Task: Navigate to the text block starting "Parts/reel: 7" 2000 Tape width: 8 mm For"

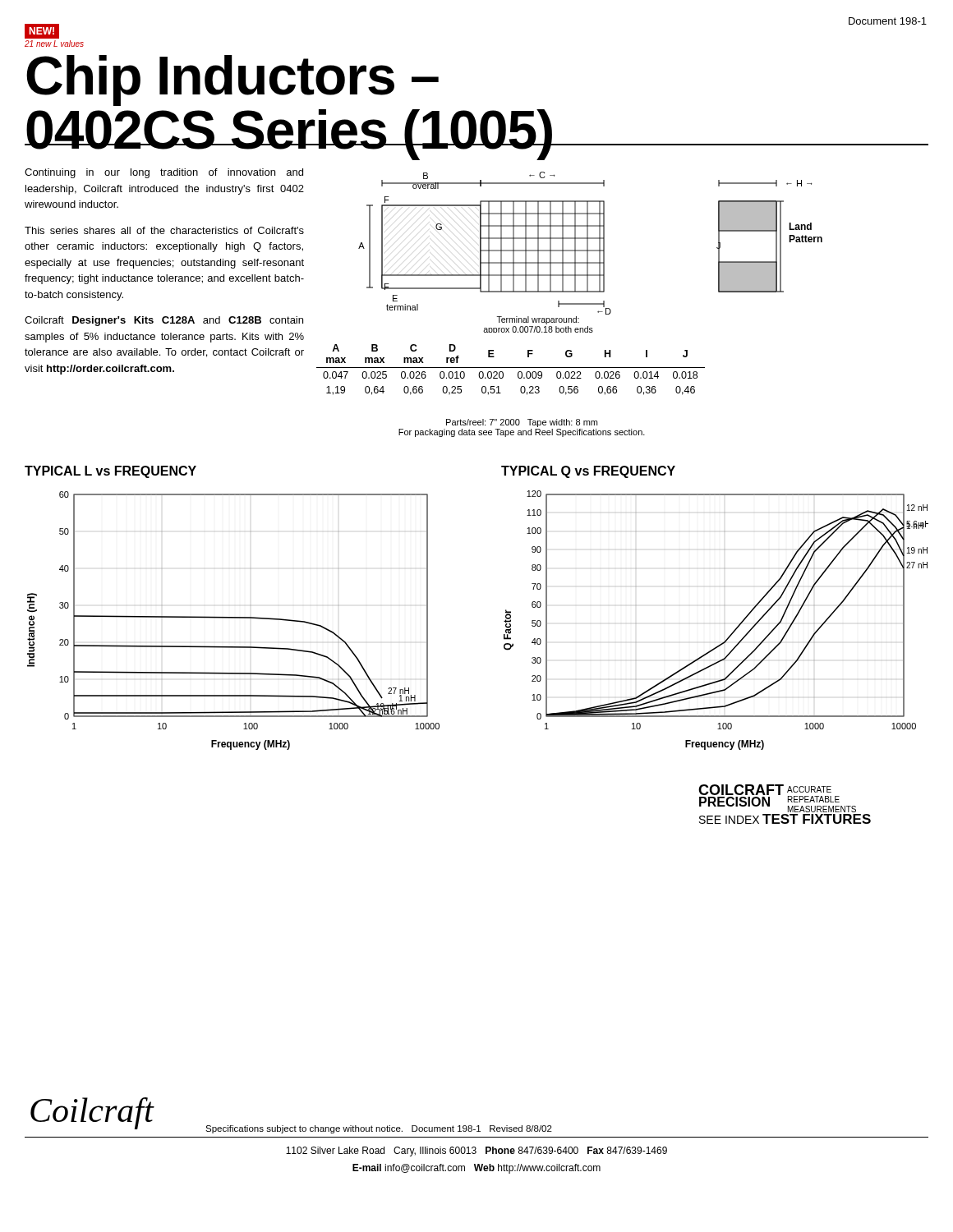Action: (522, 427)
